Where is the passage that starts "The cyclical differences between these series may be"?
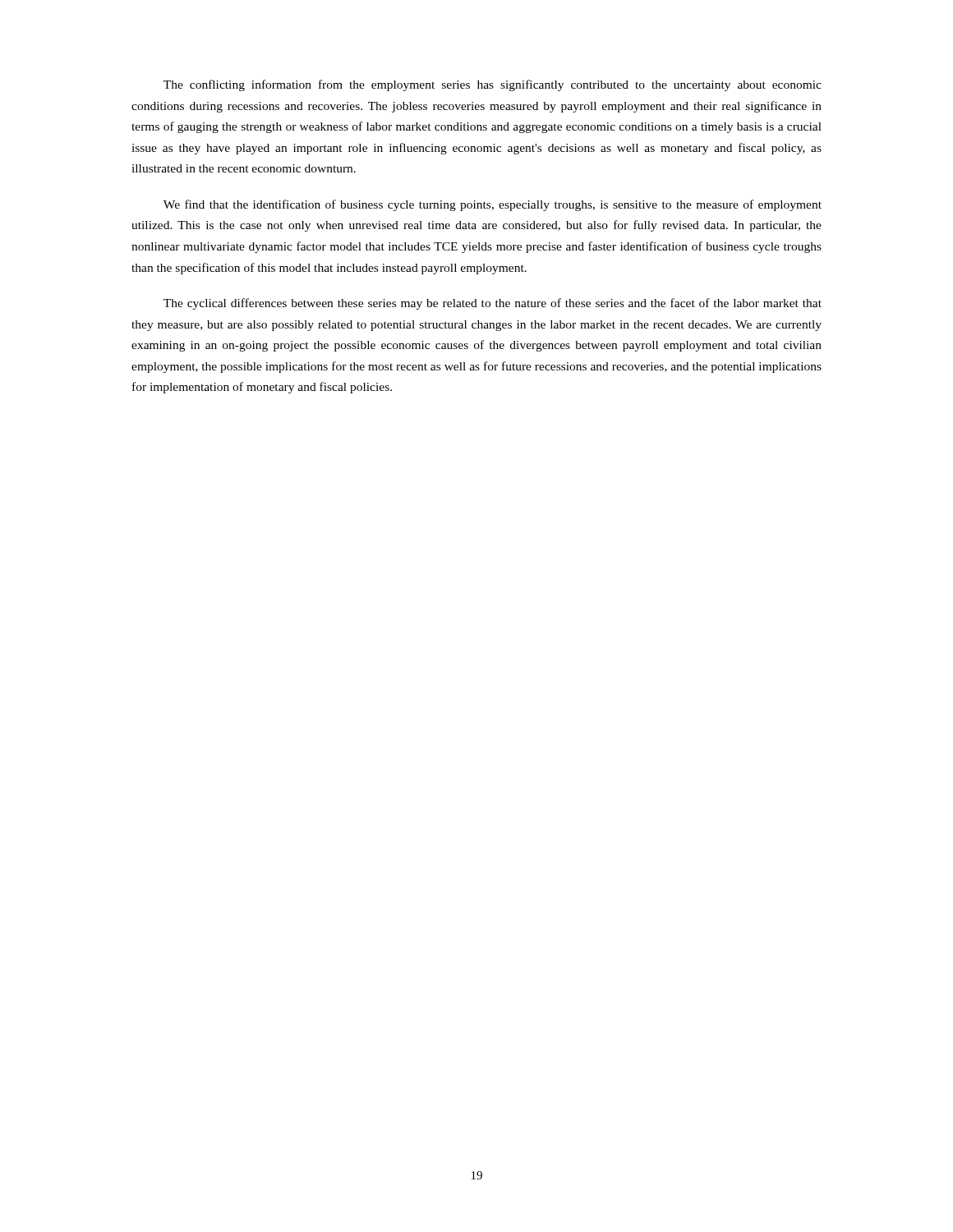Screen dimensions: 1232x953 (x=476, y=345)
